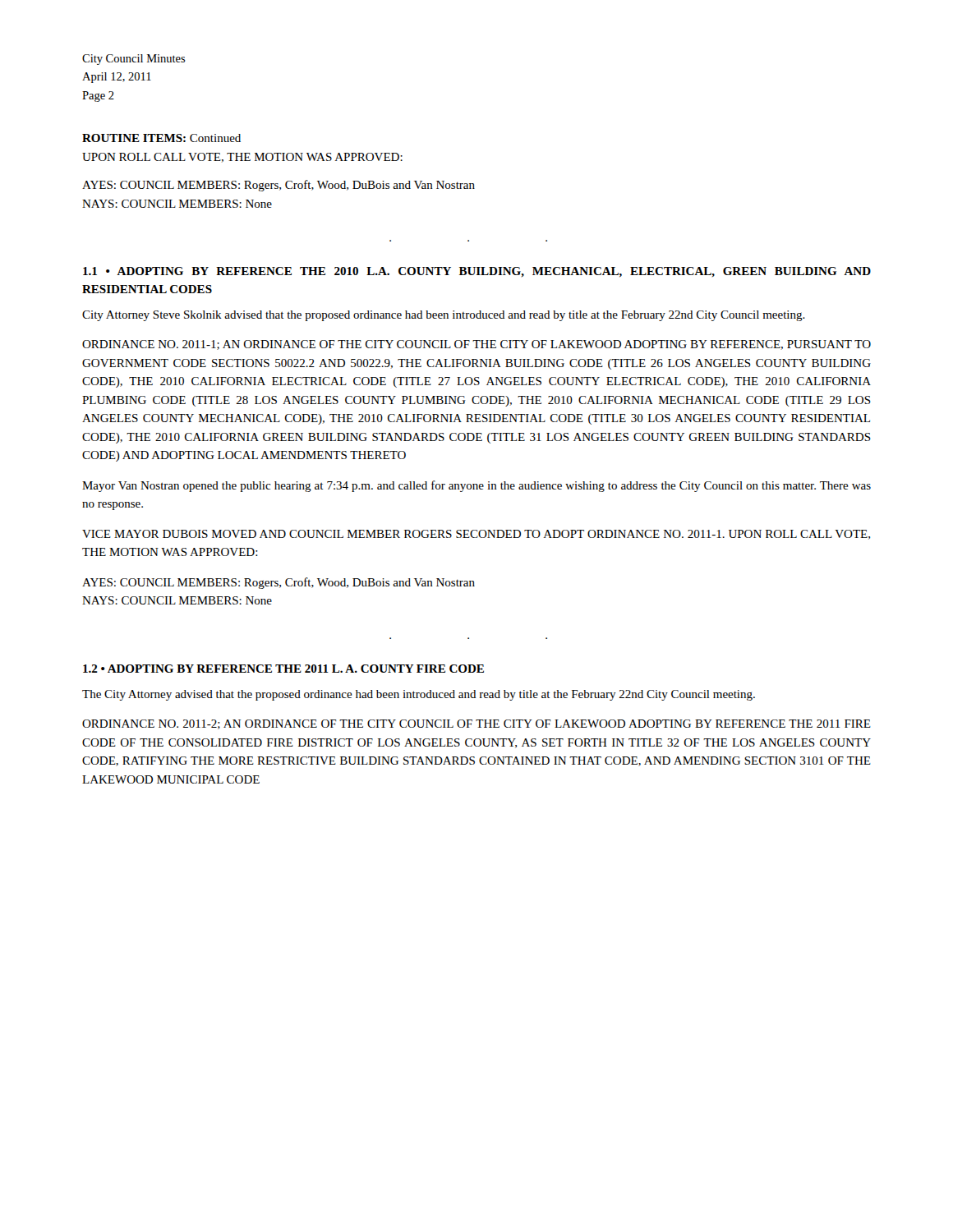
Task: Locate the element starting "ORDINANCE NO. 2011-1; AN ORDINANCE OF THE"
Action: (x=476, y=400)
